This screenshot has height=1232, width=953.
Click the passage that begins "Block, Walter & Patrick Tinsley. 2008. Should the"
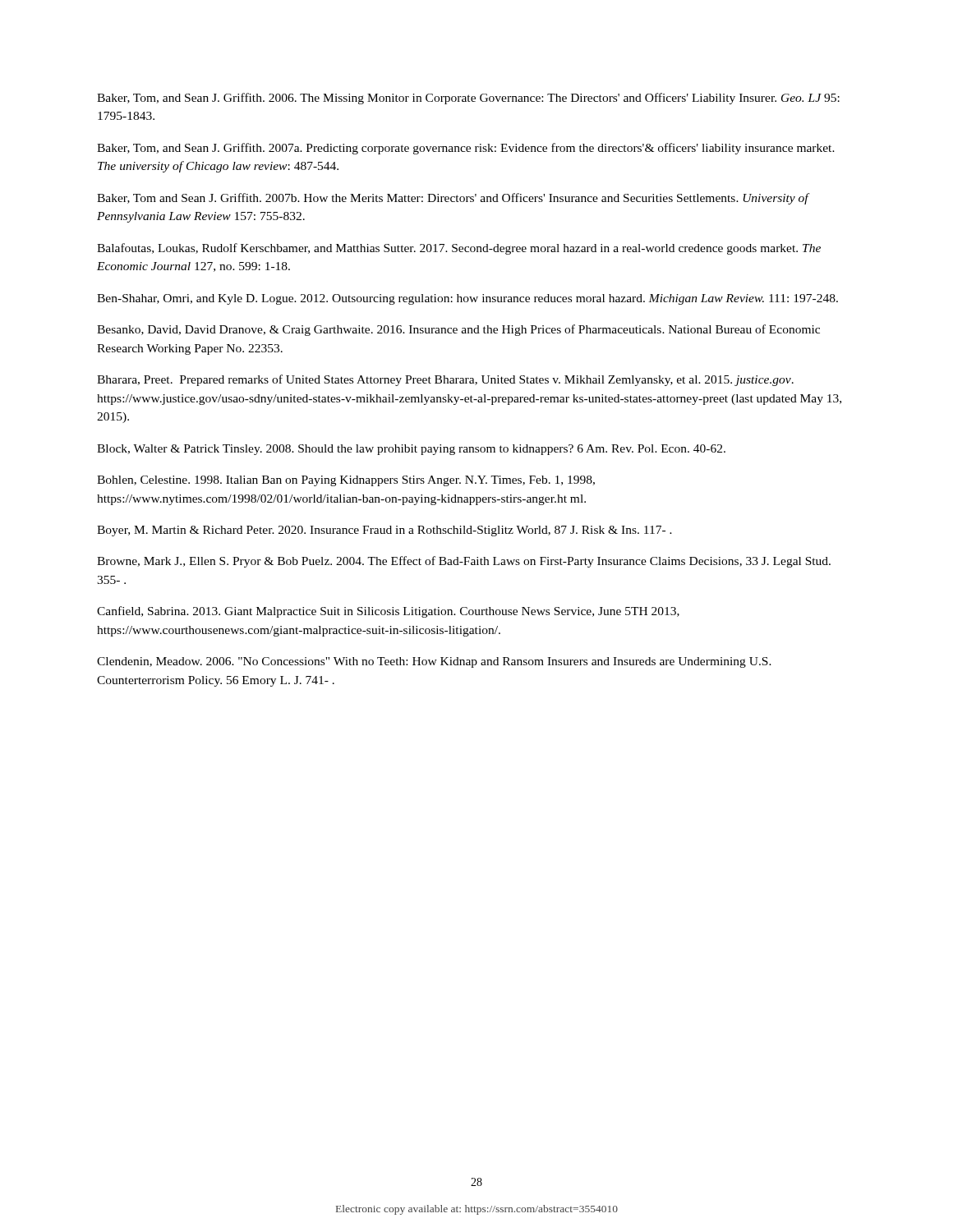(412, 448)
